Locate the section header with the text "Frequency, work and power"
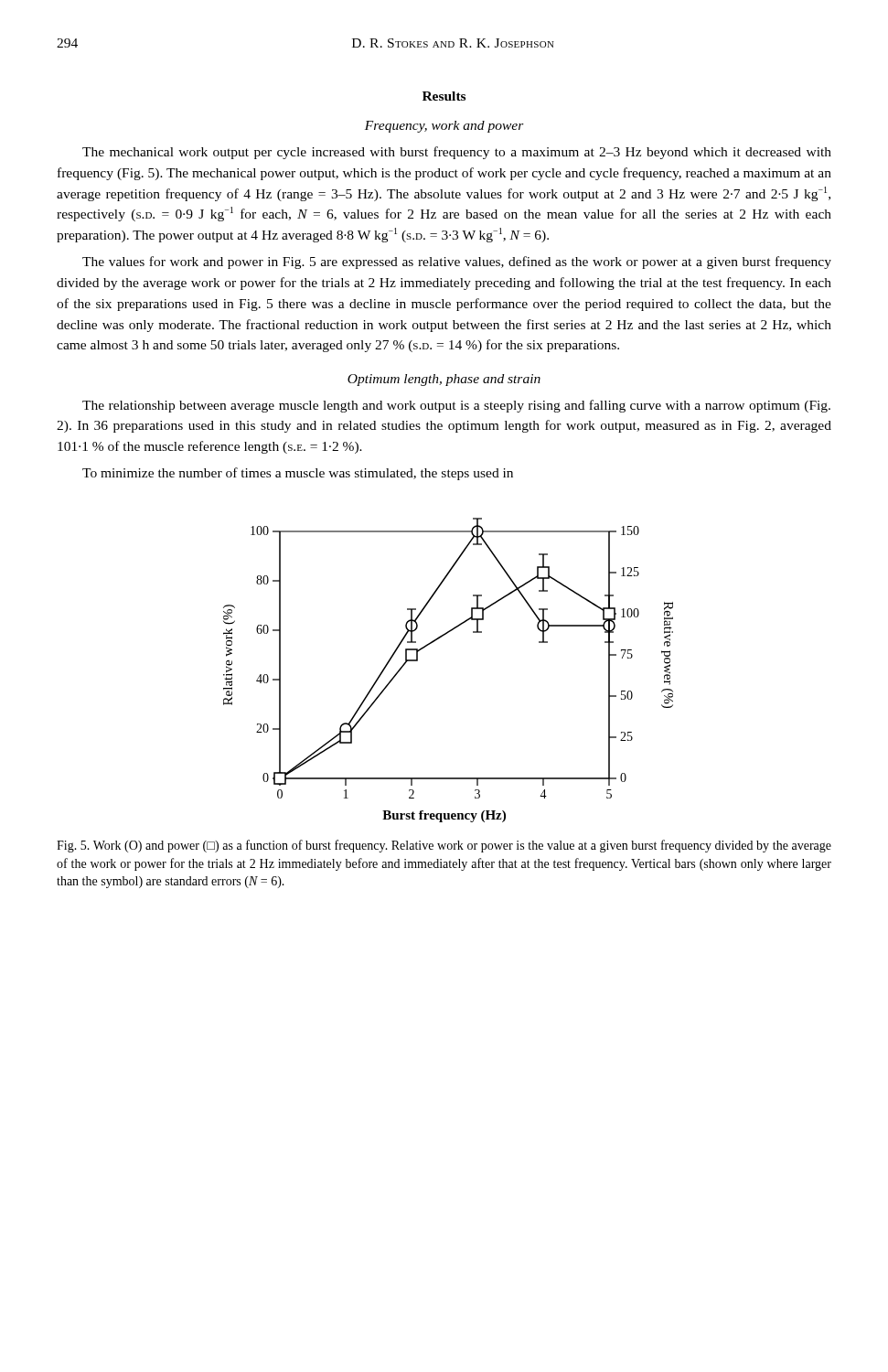Image resolution: width=888 pixels, height=1372 pixels. pos(444,125)
